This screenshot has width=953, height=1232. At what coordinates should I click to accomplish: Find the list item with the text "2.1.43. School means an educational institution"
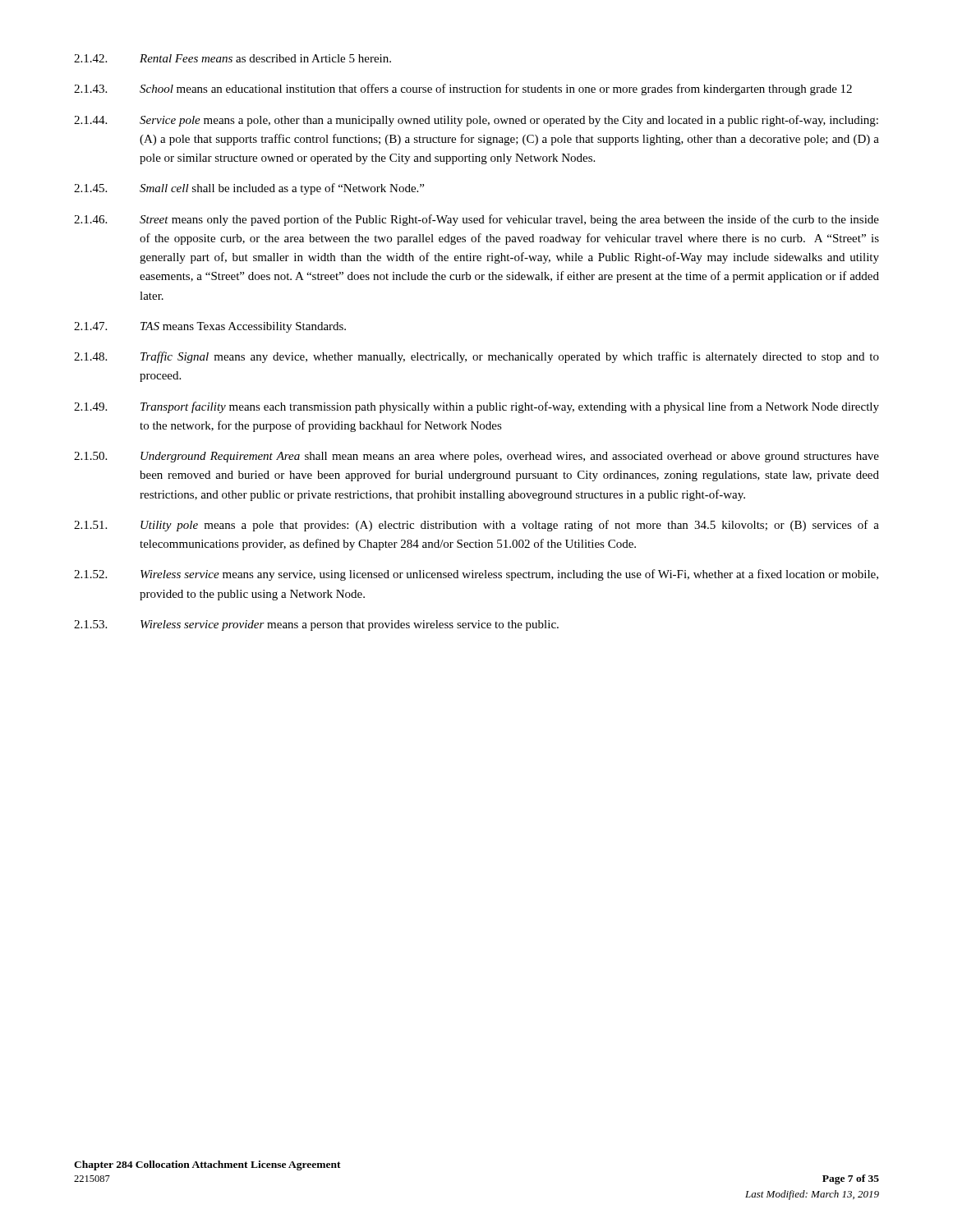tap(476, 89)
